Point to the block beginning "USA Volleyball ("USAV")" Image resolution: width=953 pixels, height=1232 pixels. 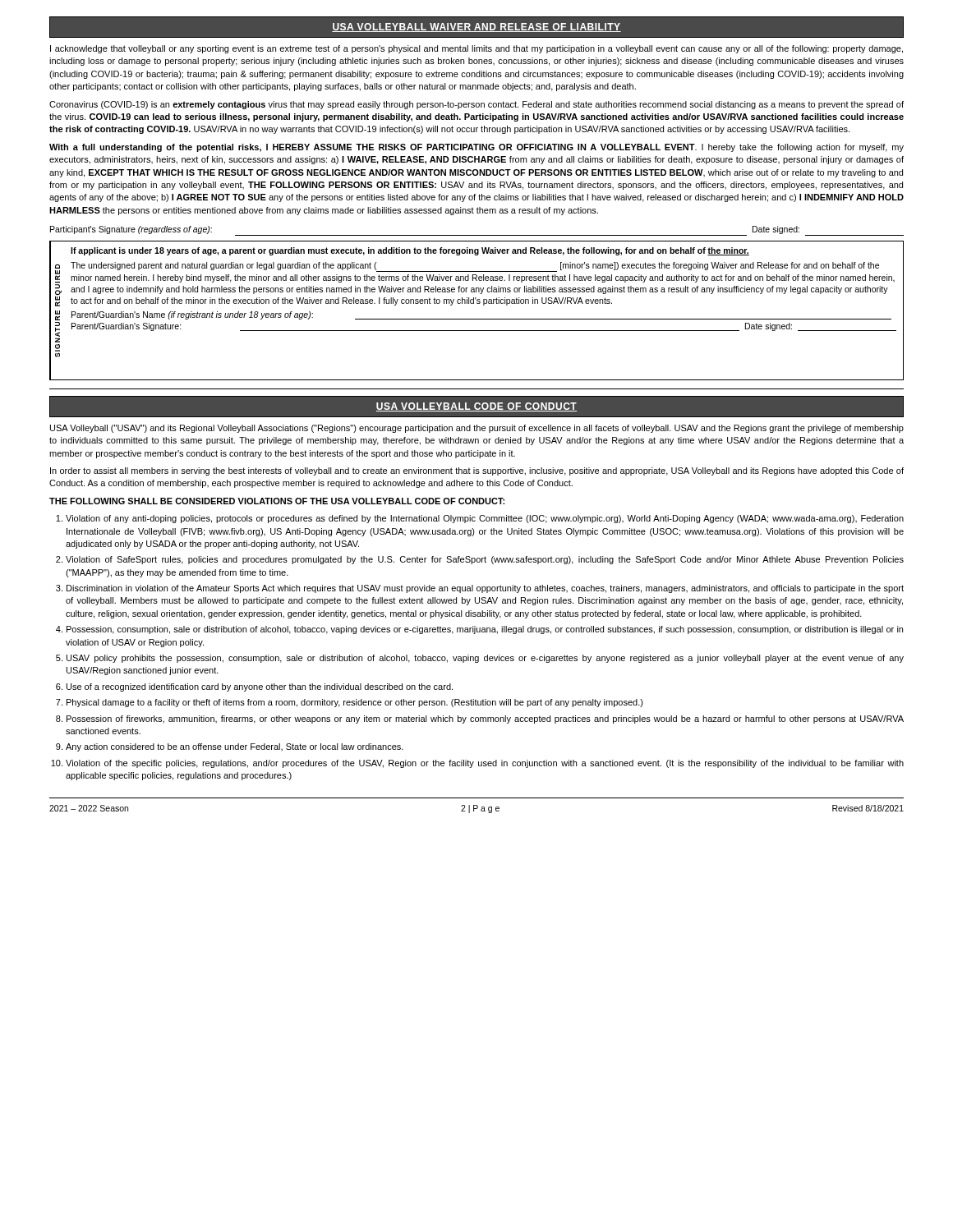(476, 440)
